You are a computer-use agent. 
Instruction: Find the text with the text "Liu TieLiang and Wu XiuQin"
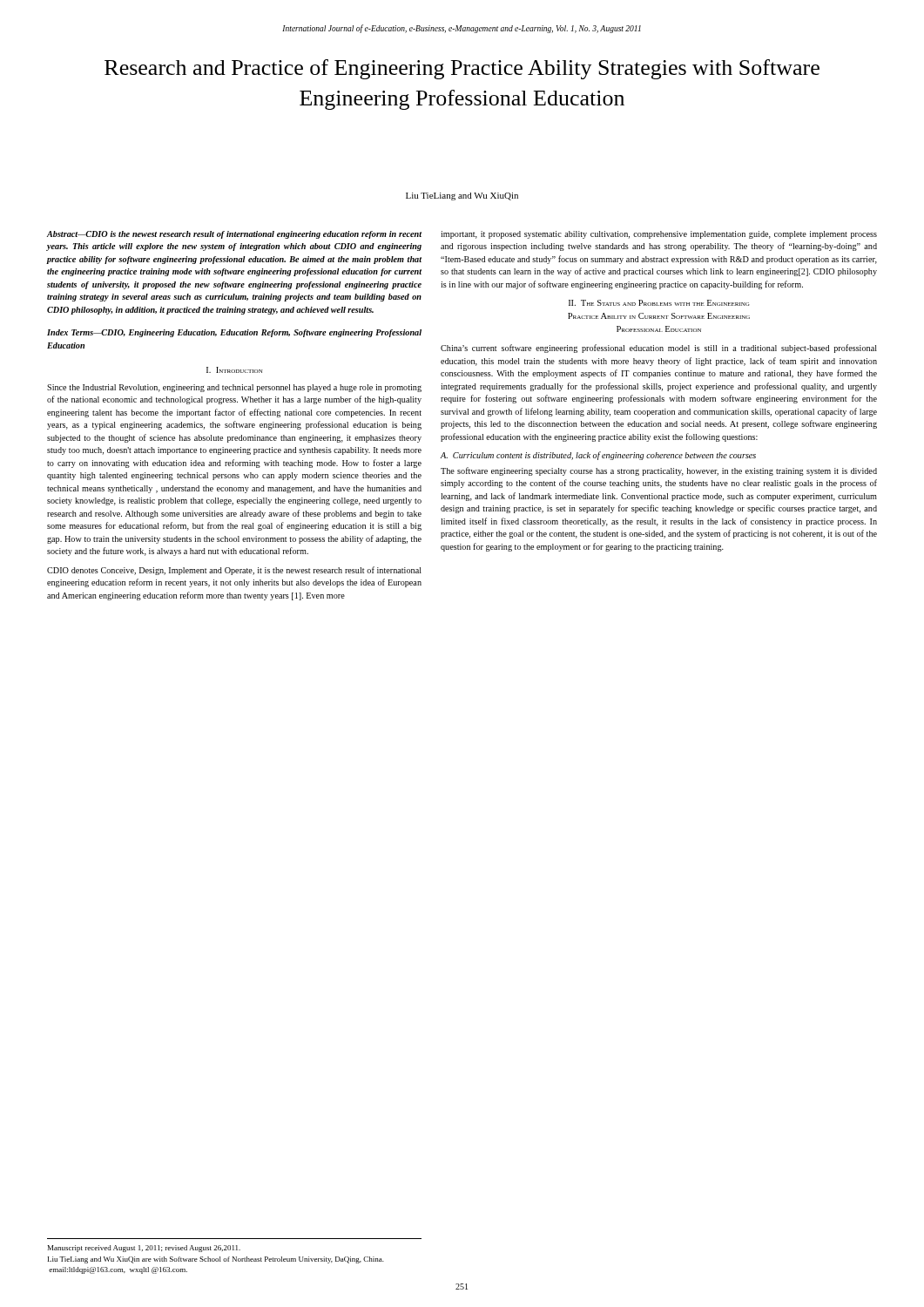pos(462,195)
